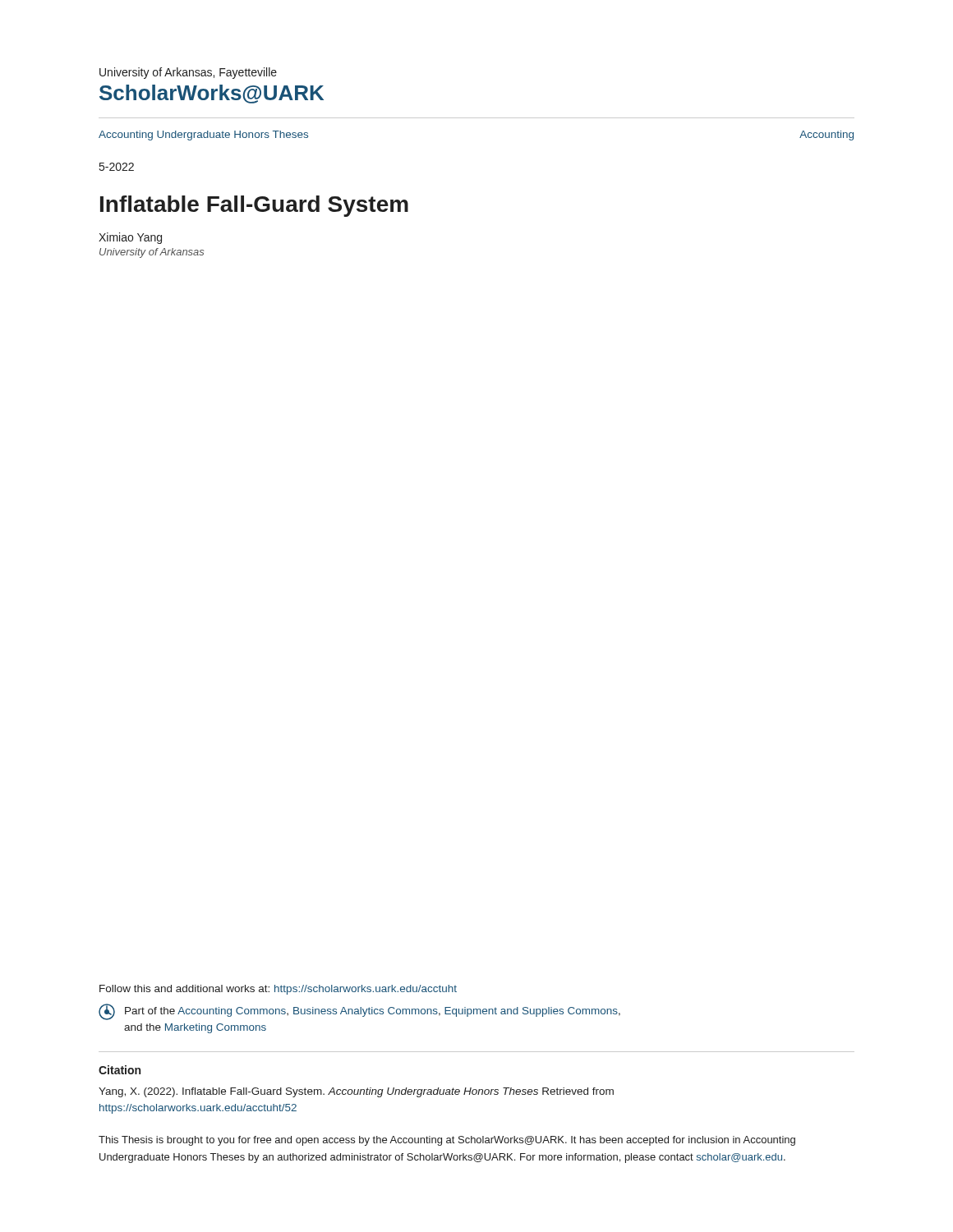Where is the passage that starts "This Thesis is brought to you for free"?

(x=447, y=1148)
